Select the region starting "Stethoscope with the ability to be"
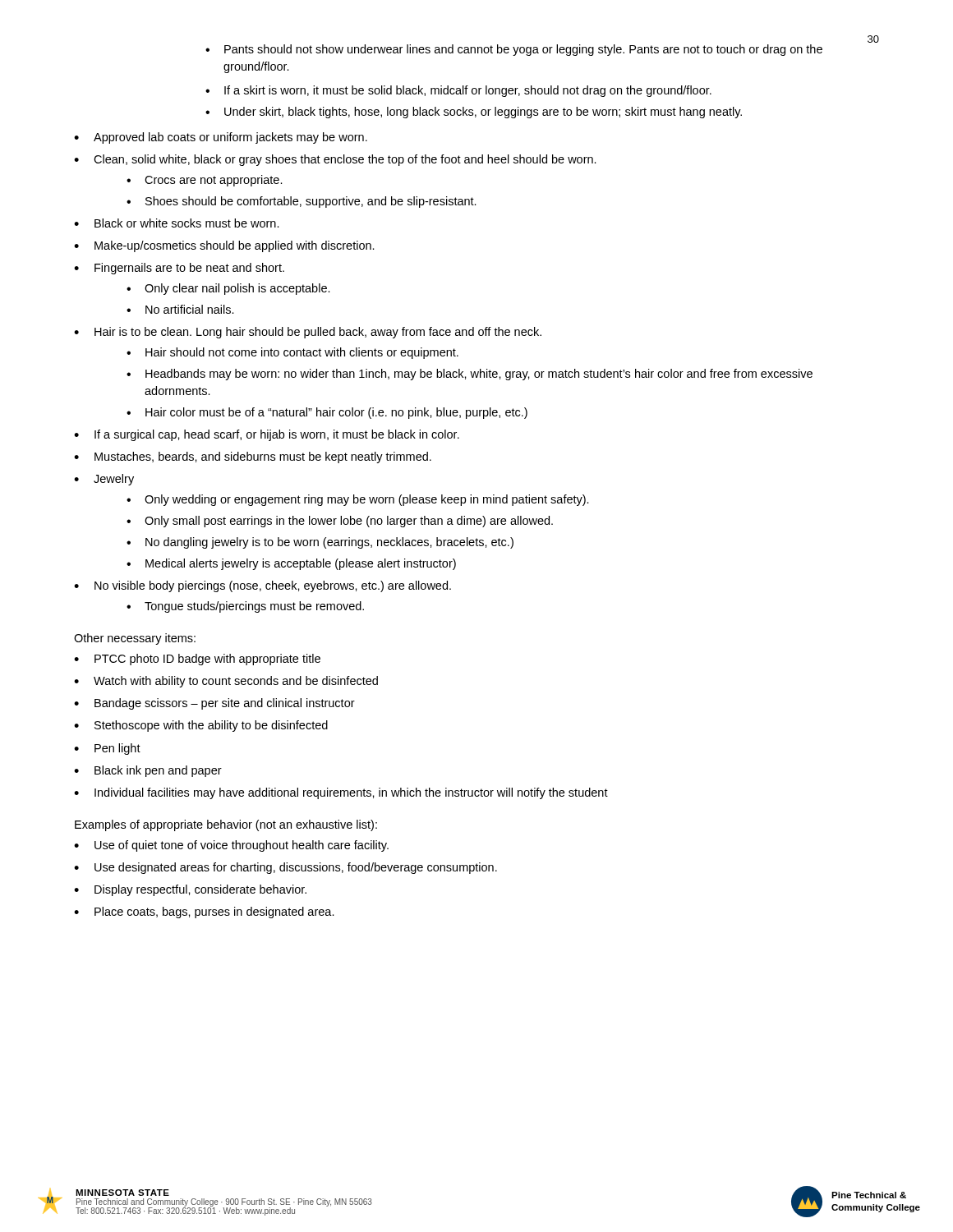The height and width of the screenshot is (1232, 953). pos(211,726)
